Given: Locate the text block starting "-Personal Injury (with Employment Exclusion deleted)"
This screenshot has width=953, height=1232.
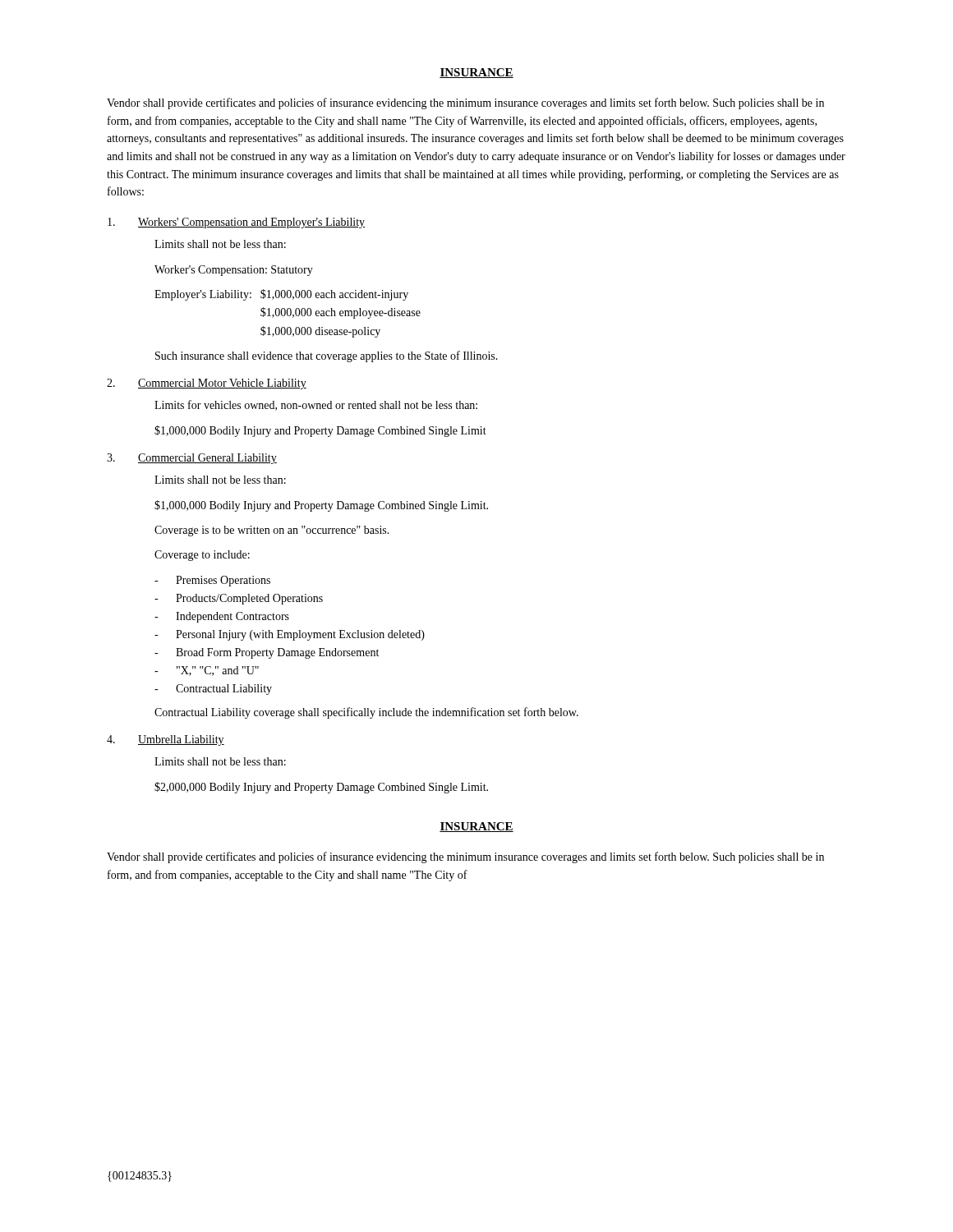Looking at the screenshot, I should click(290, 634).
